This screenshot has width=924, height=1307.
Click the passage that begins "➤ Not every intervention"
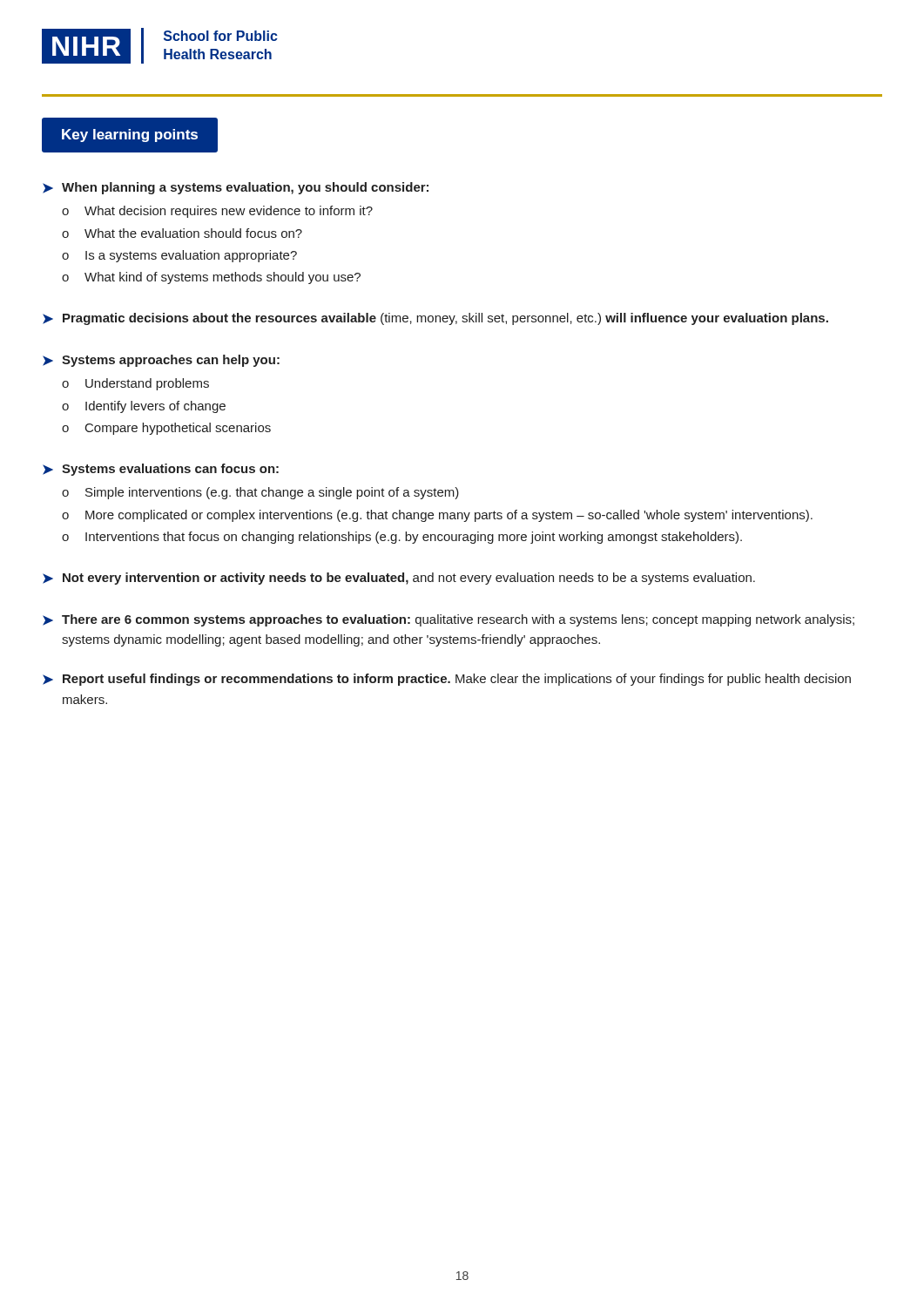pos(462,578)
